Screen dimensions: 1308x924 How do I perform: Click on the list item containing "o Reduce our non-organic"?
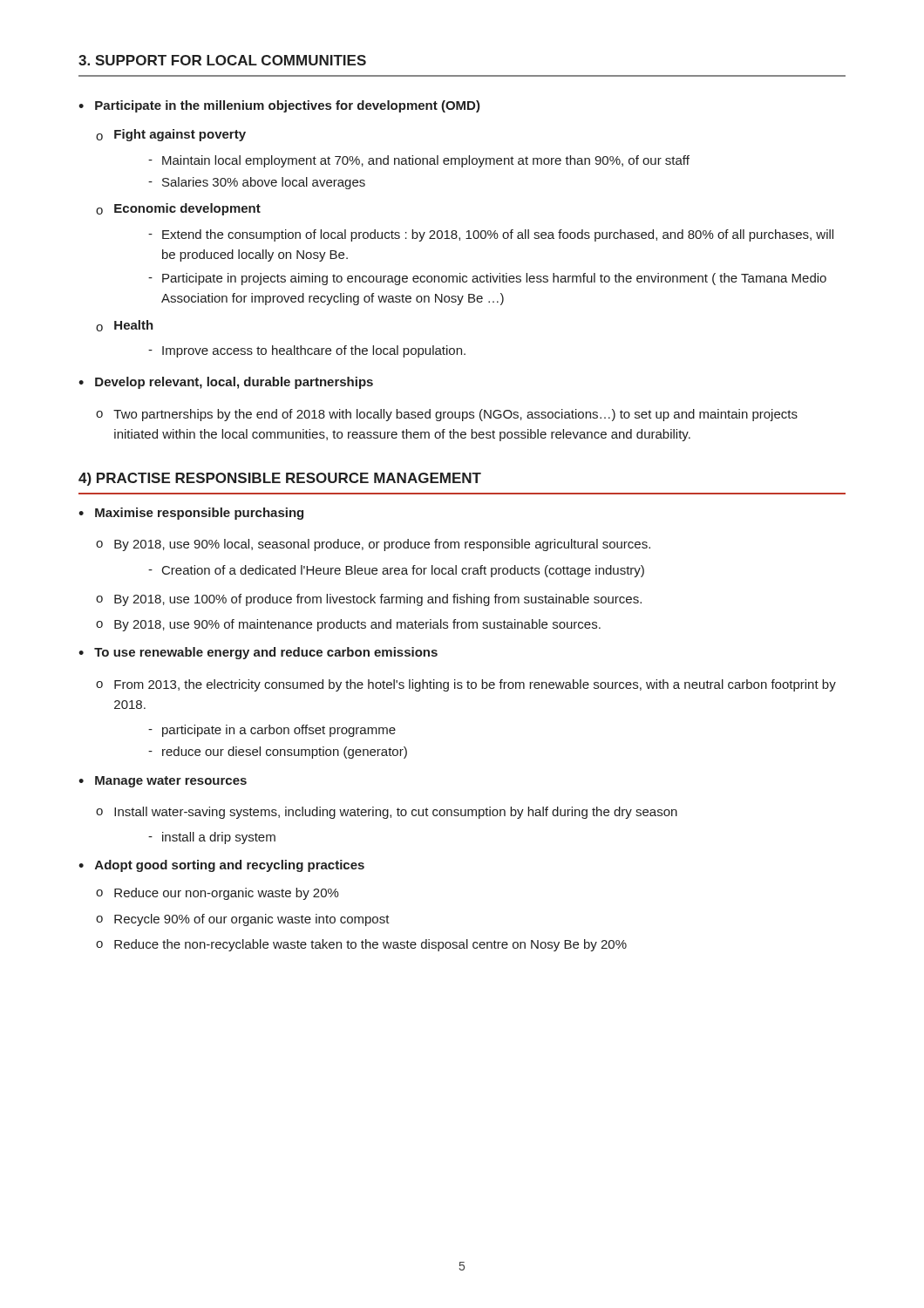[217, 893]
